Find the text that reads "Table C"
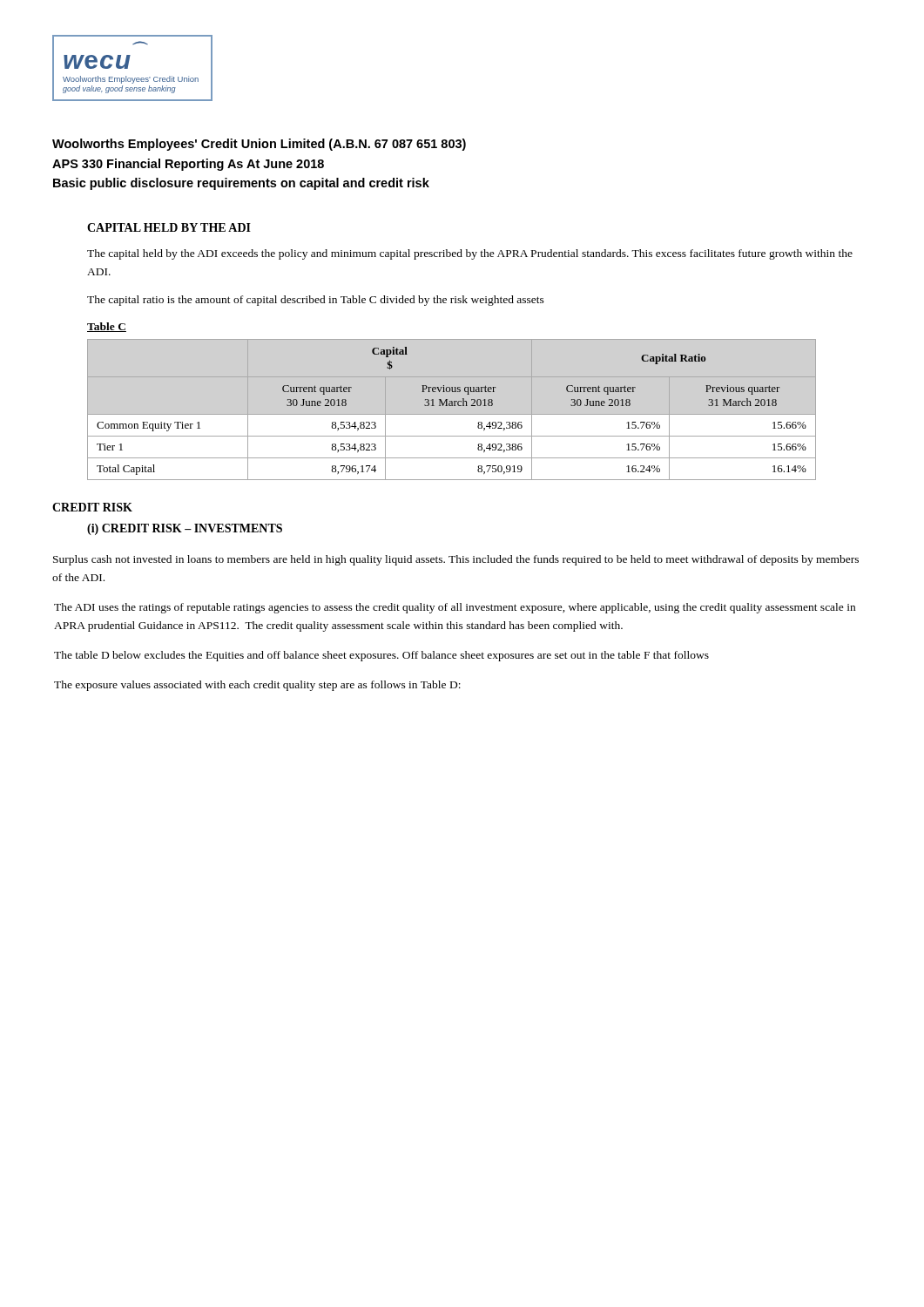Image resolution: width=924 pixels, height=1307 pixels. tap(107, 326)
